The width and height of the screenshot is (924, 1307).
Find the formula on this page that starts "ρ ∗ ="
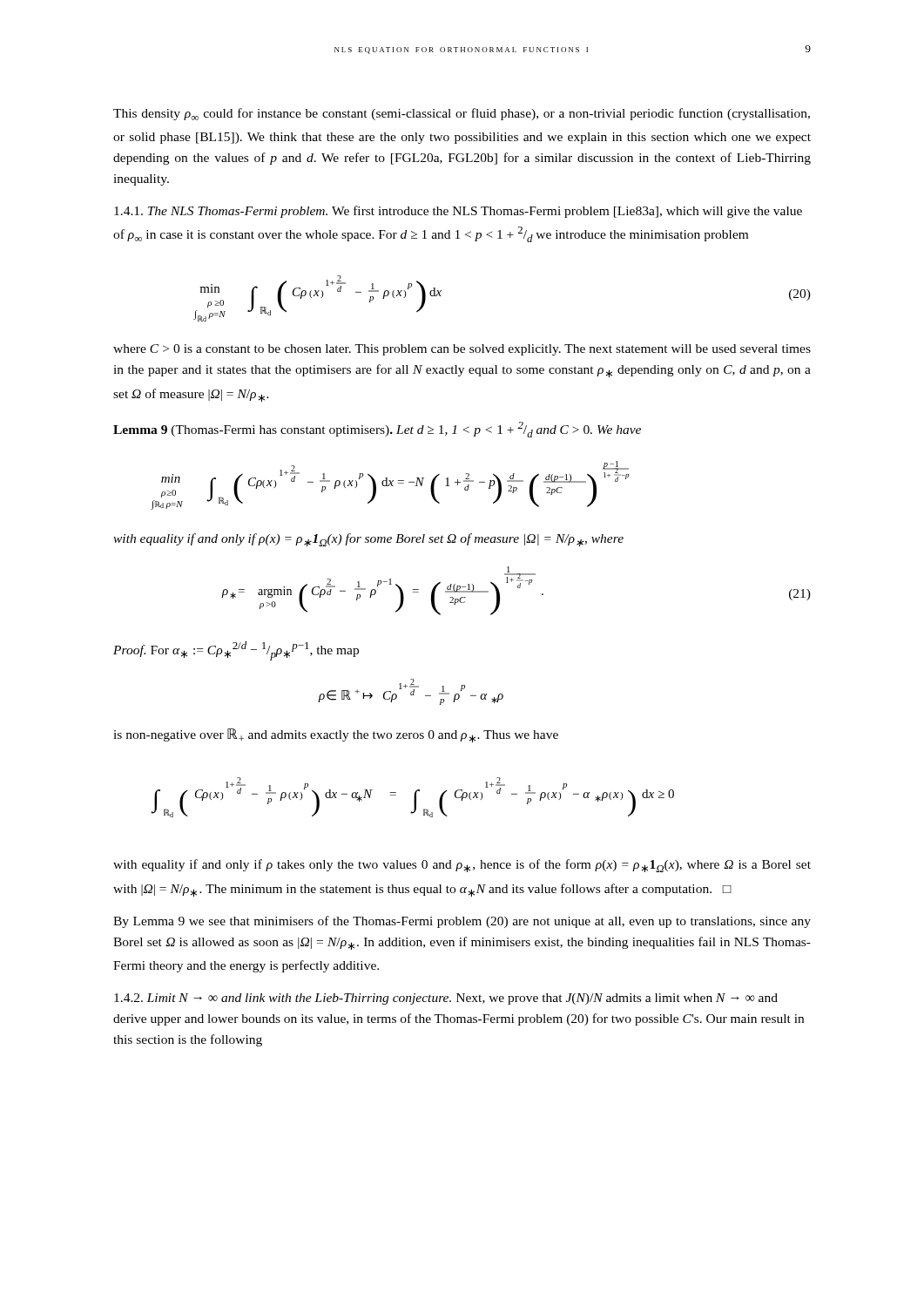[x=514, y=593]
